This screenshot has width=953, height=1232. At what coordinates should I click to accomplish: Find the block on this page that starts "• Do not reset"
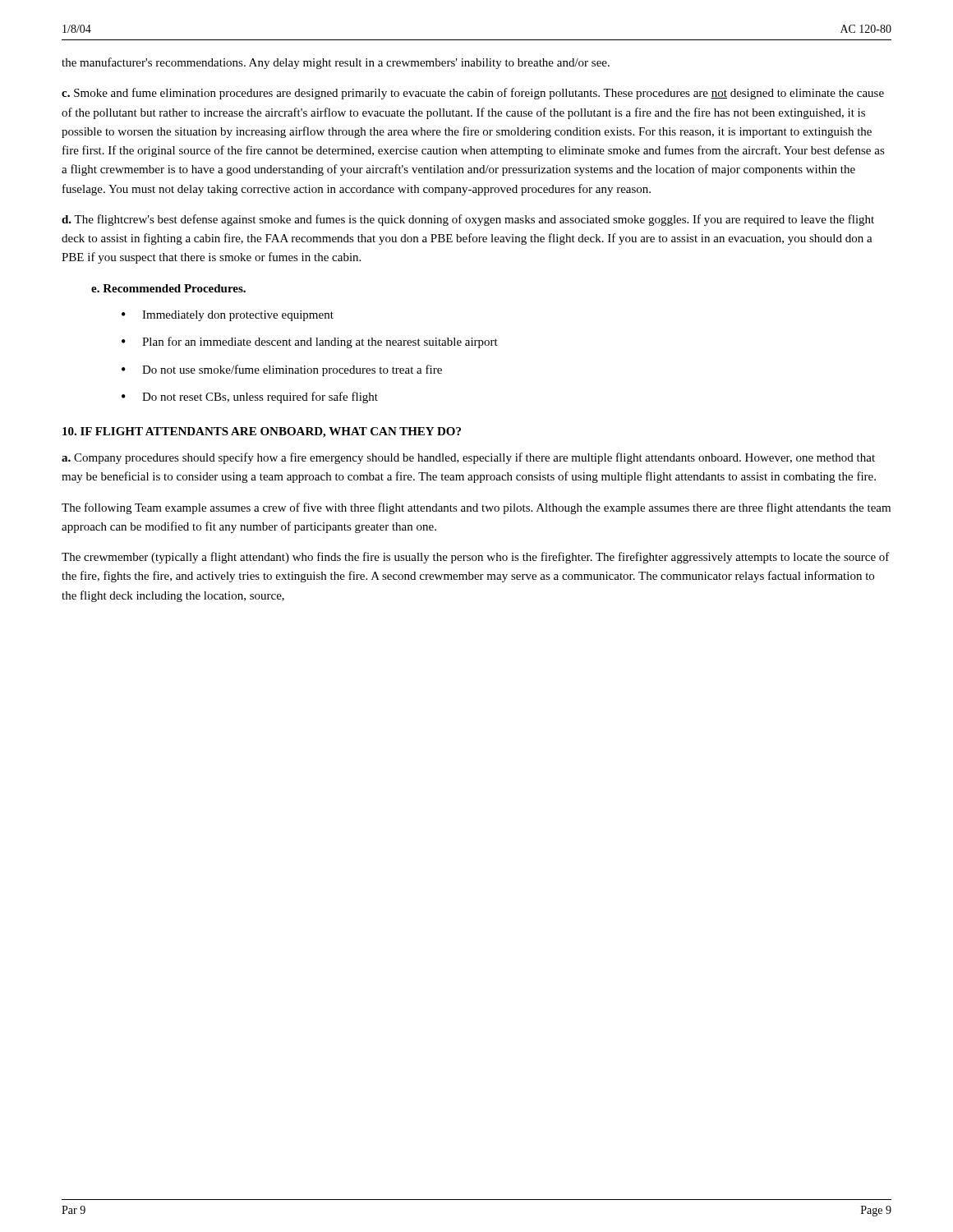pos(249,397)
